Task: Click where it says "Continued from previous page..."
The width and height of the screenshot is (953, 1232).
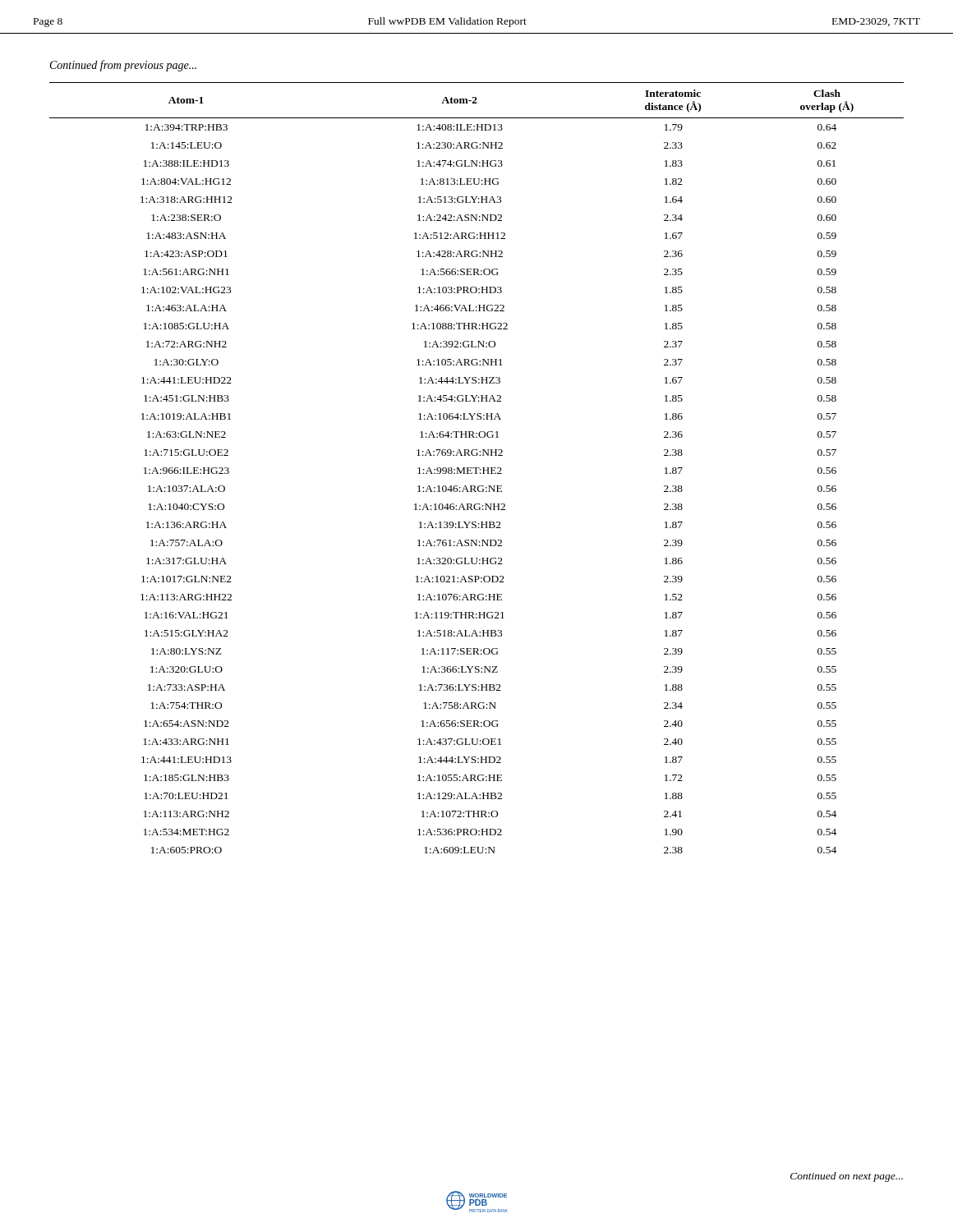Action: [123, 65]
